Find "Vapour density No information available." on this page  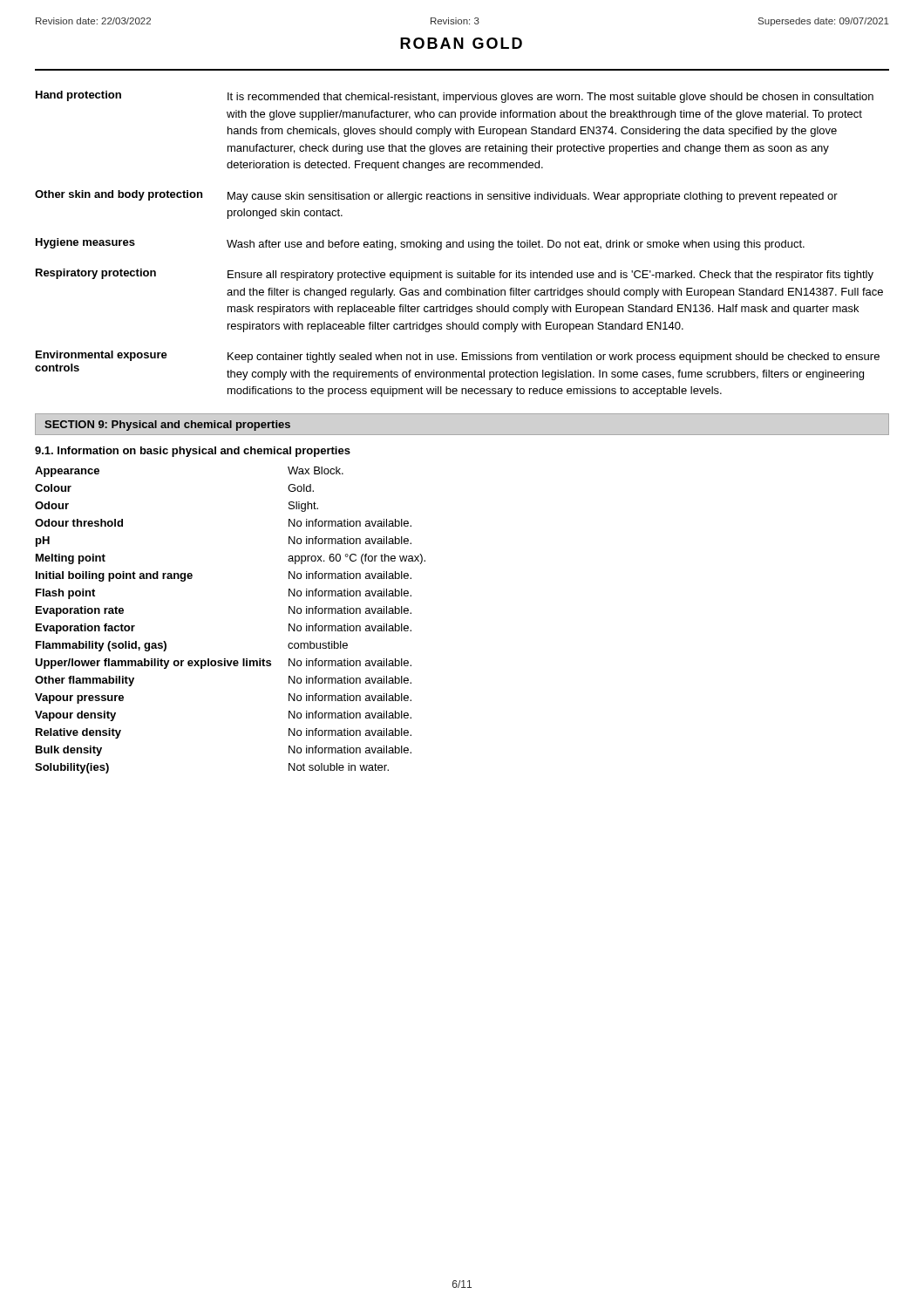tap(71, 715)
